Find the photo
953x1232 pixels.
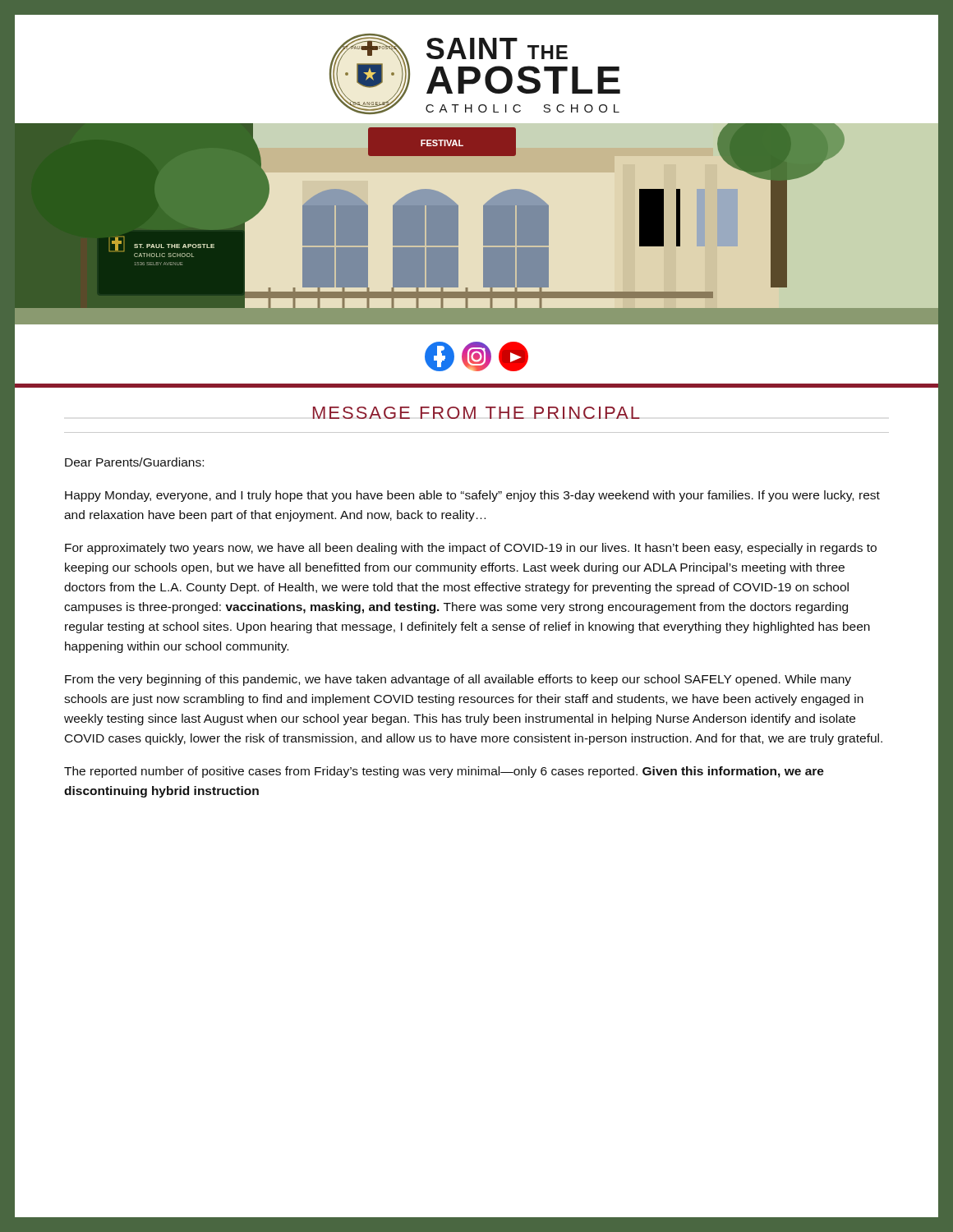(x=476, y=224)
